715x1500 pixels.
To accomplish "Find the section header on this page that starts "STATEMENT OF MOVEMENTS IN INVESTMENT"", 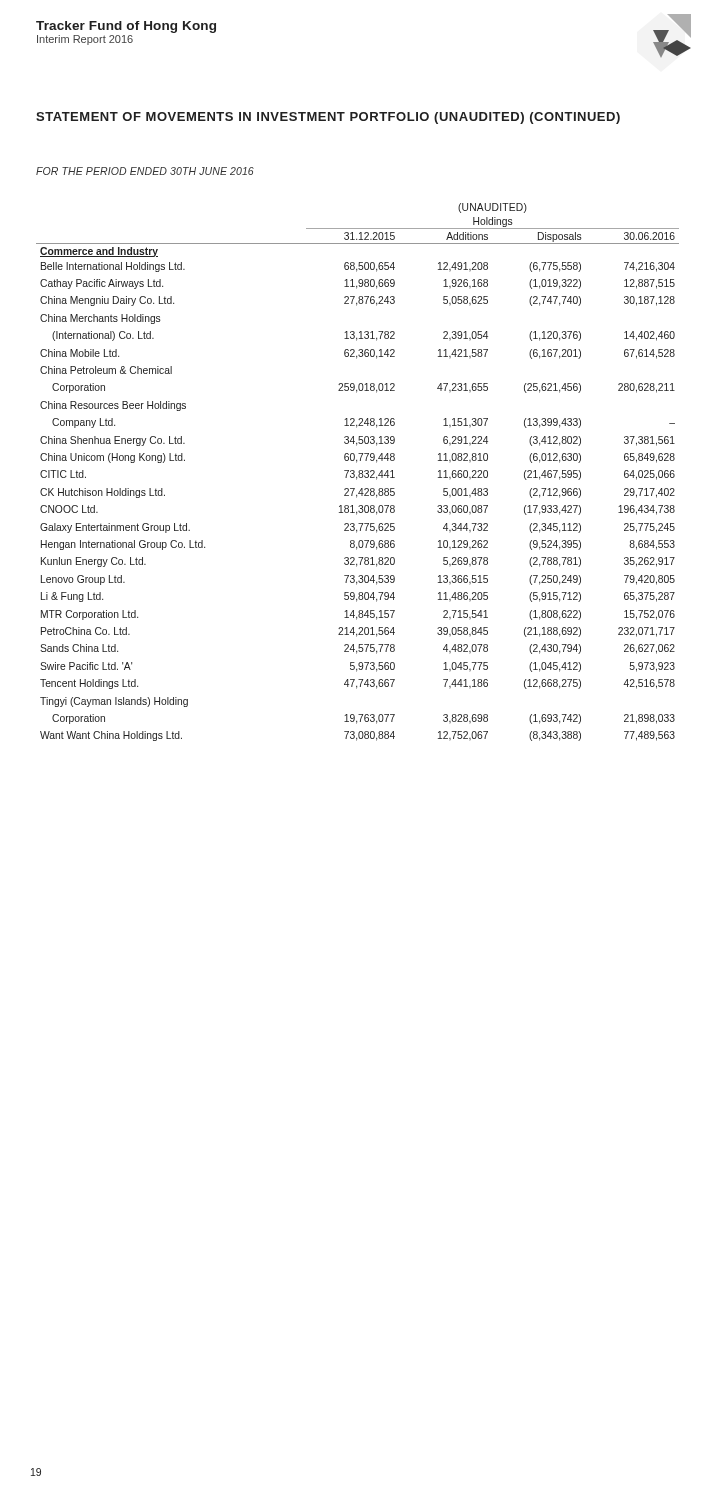I will pos(358,117).
